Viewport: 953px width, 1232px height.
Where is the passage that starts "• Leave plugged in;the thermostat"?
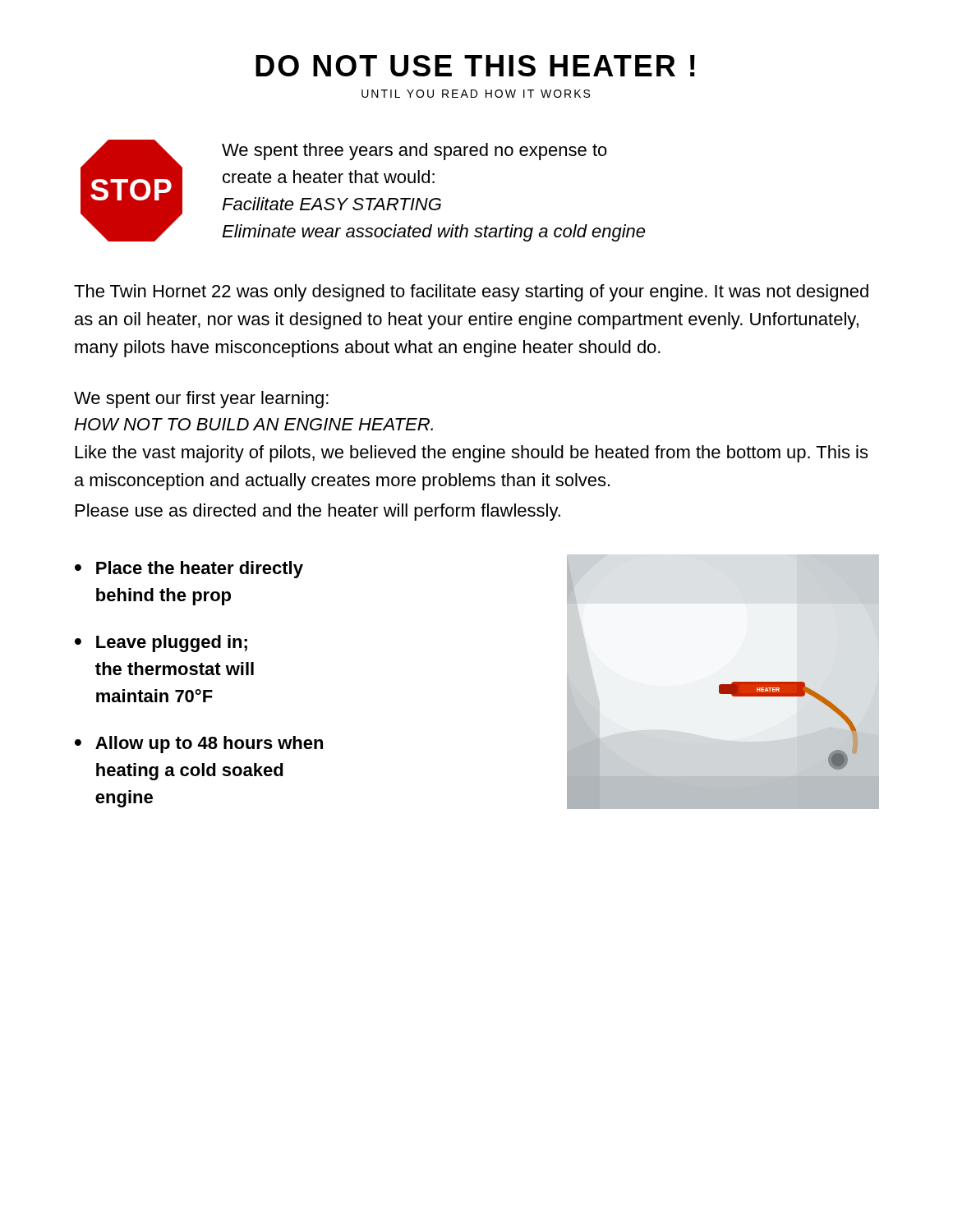pos(164,669)
